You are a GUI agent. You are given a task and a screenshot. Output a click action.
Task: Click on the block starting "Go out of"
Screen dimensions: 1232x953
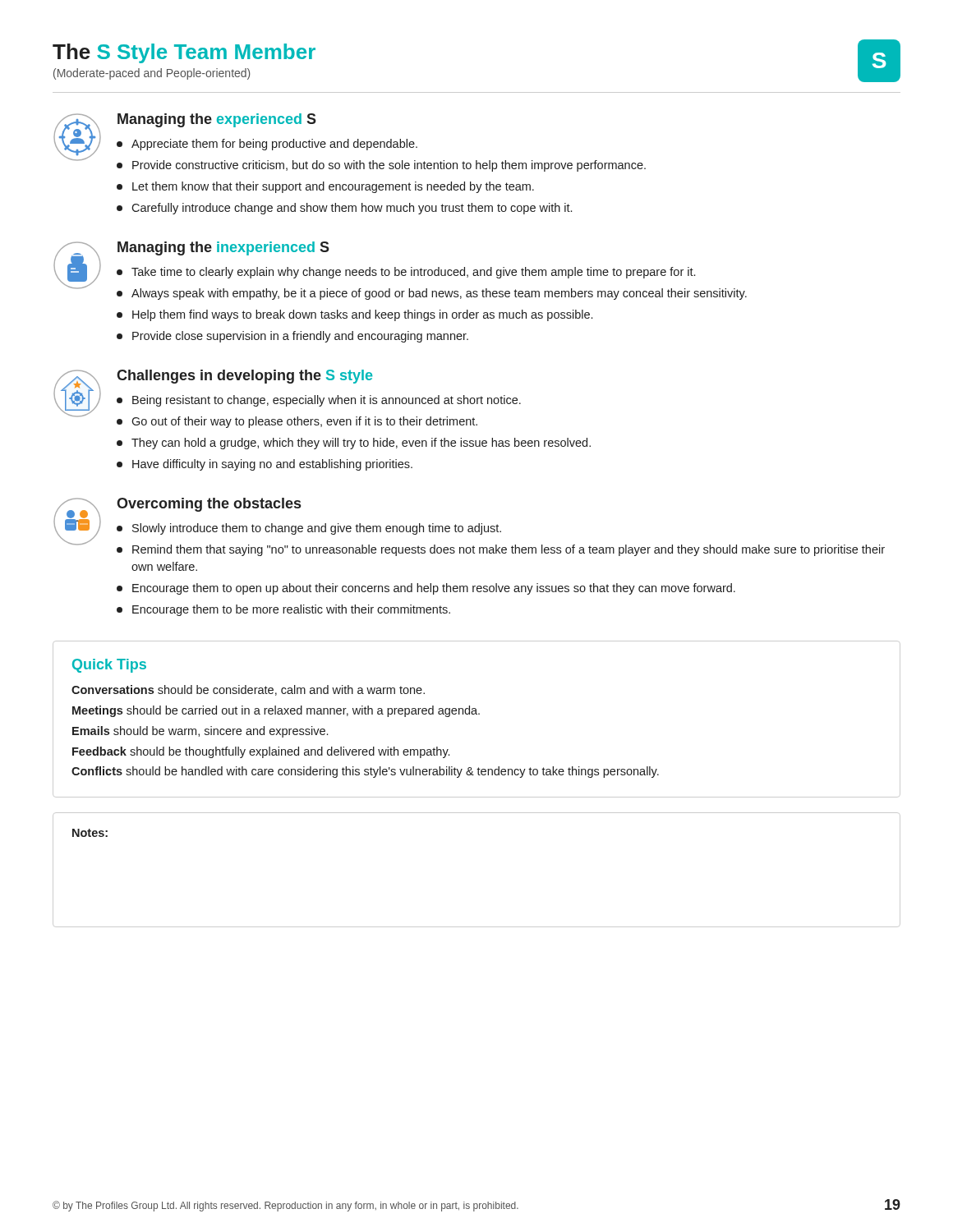[x=305, y=421]
